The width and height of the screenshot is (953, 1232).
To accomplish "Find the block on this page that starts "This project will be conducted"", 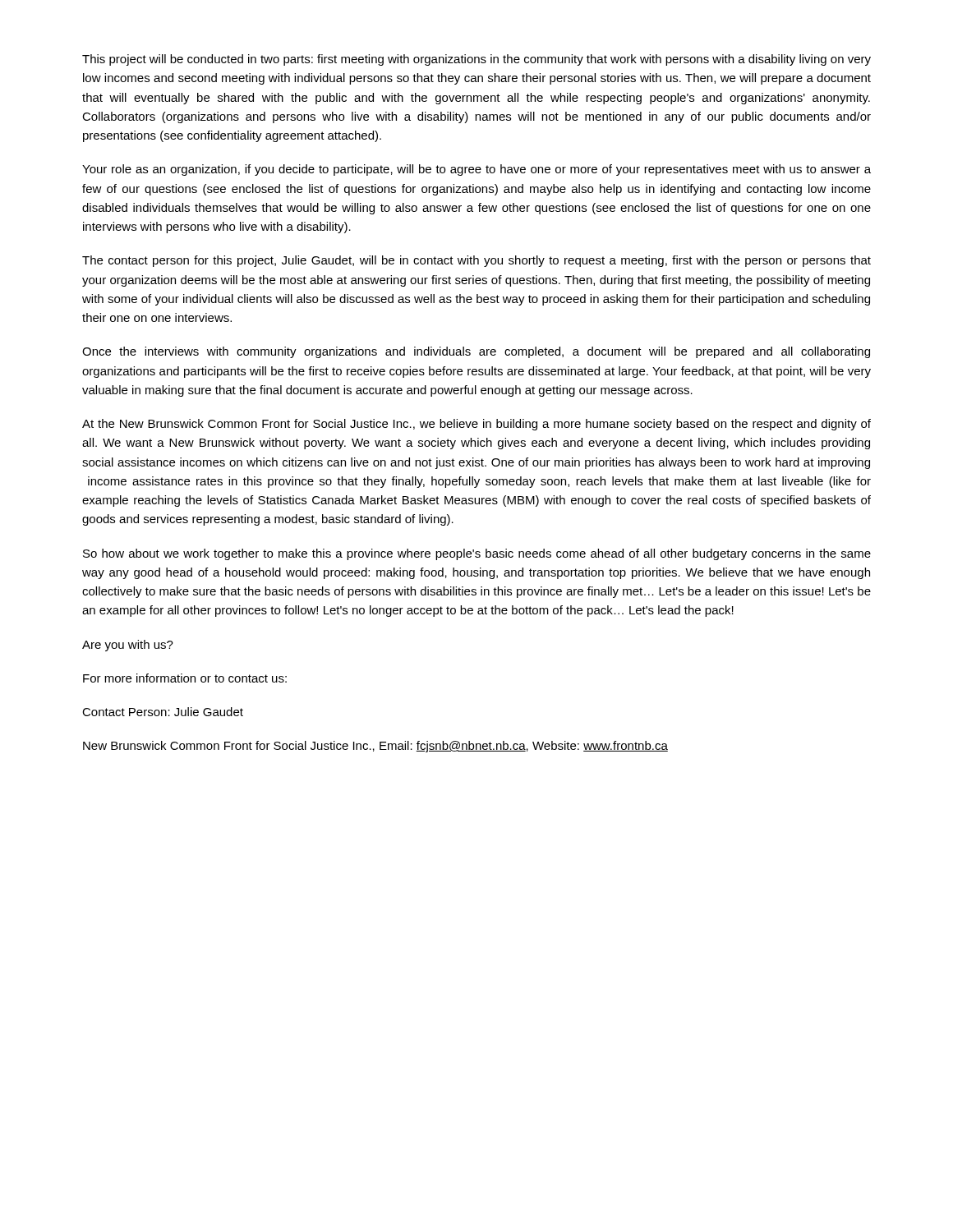I will tap(476, 97).
